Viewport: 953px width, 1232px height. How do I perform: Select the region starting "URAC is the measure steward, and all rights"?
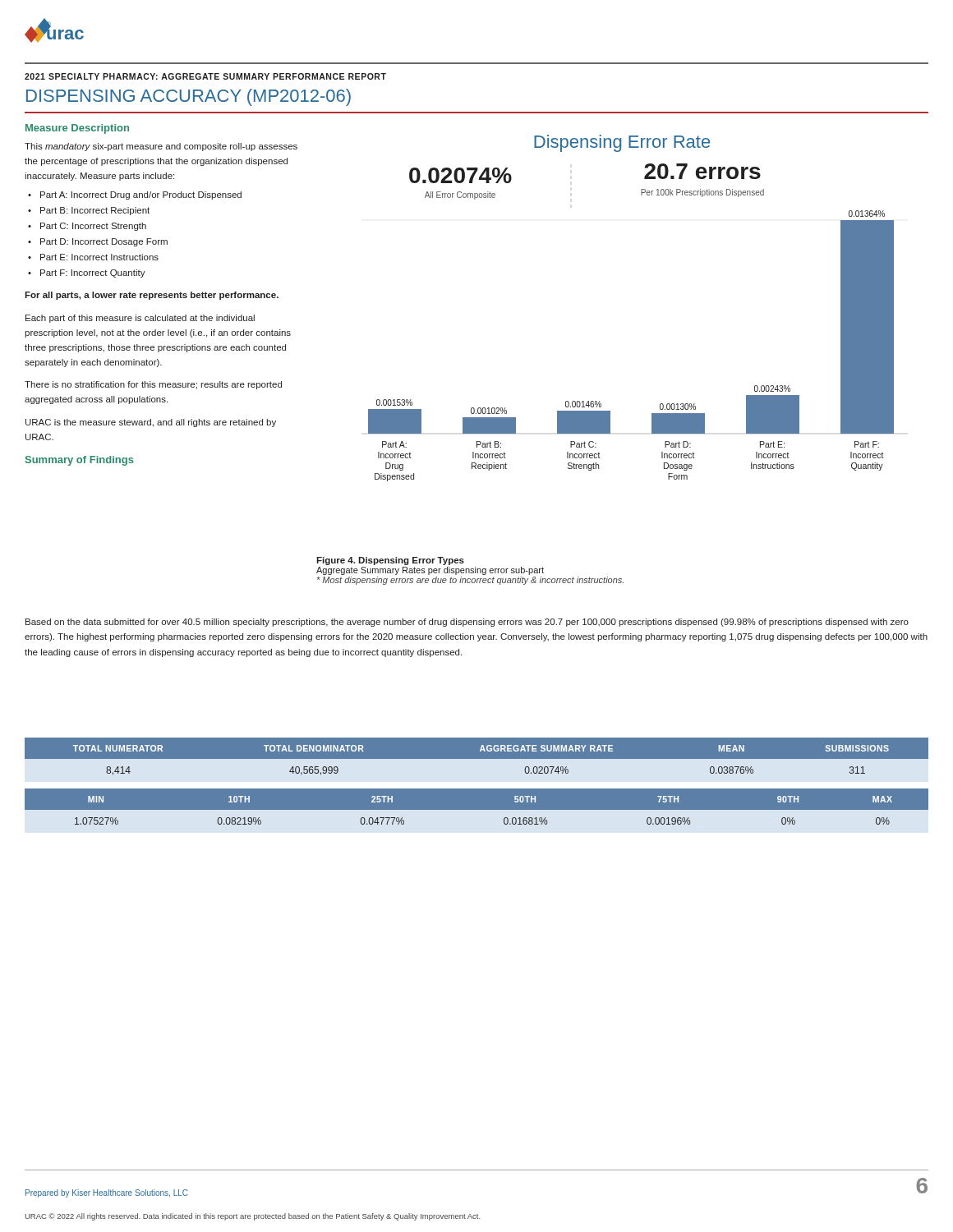coord(150,429)
